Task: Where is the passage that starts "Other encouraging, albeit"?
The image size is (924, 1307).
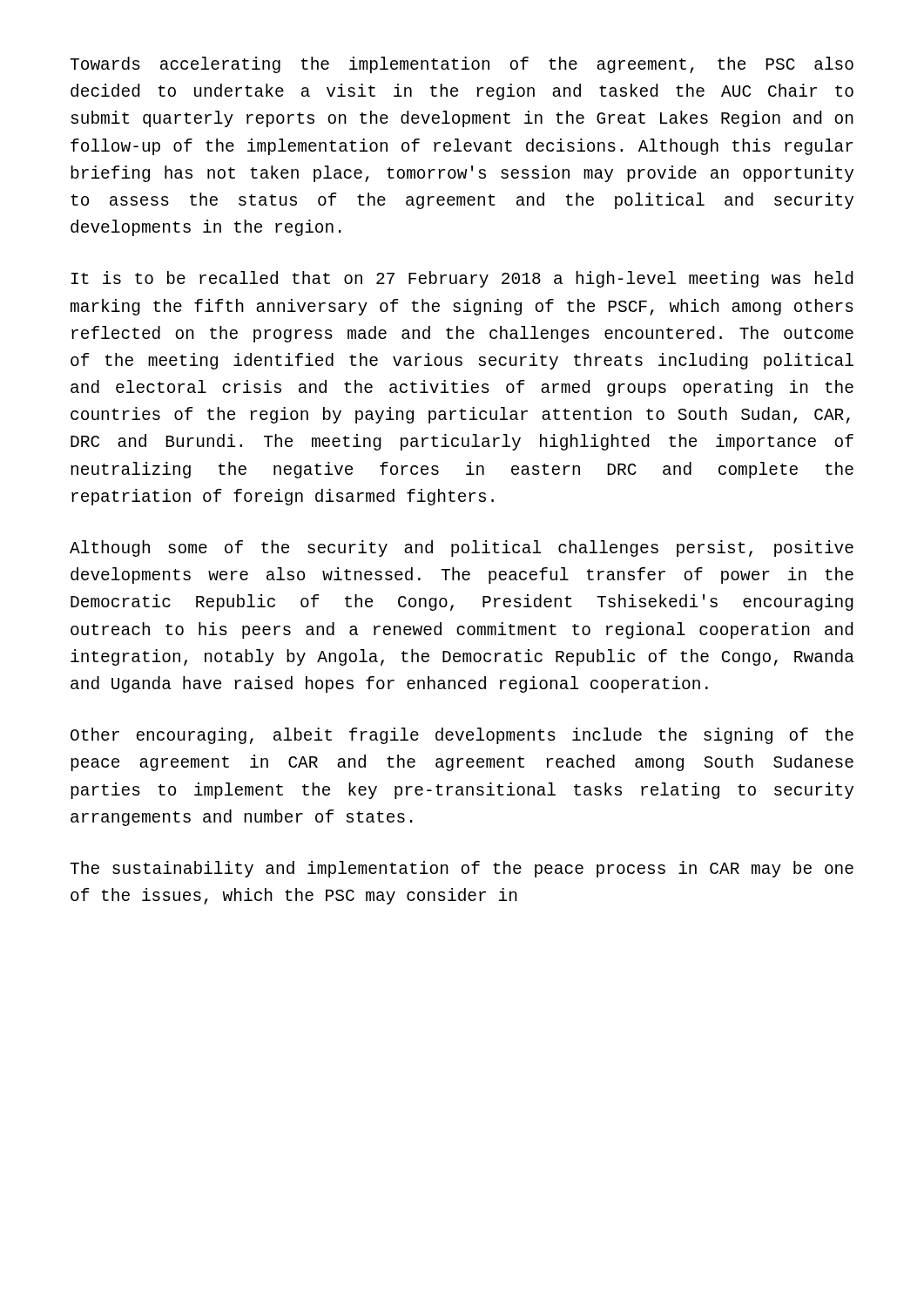Action: click(x=462, y=777)
